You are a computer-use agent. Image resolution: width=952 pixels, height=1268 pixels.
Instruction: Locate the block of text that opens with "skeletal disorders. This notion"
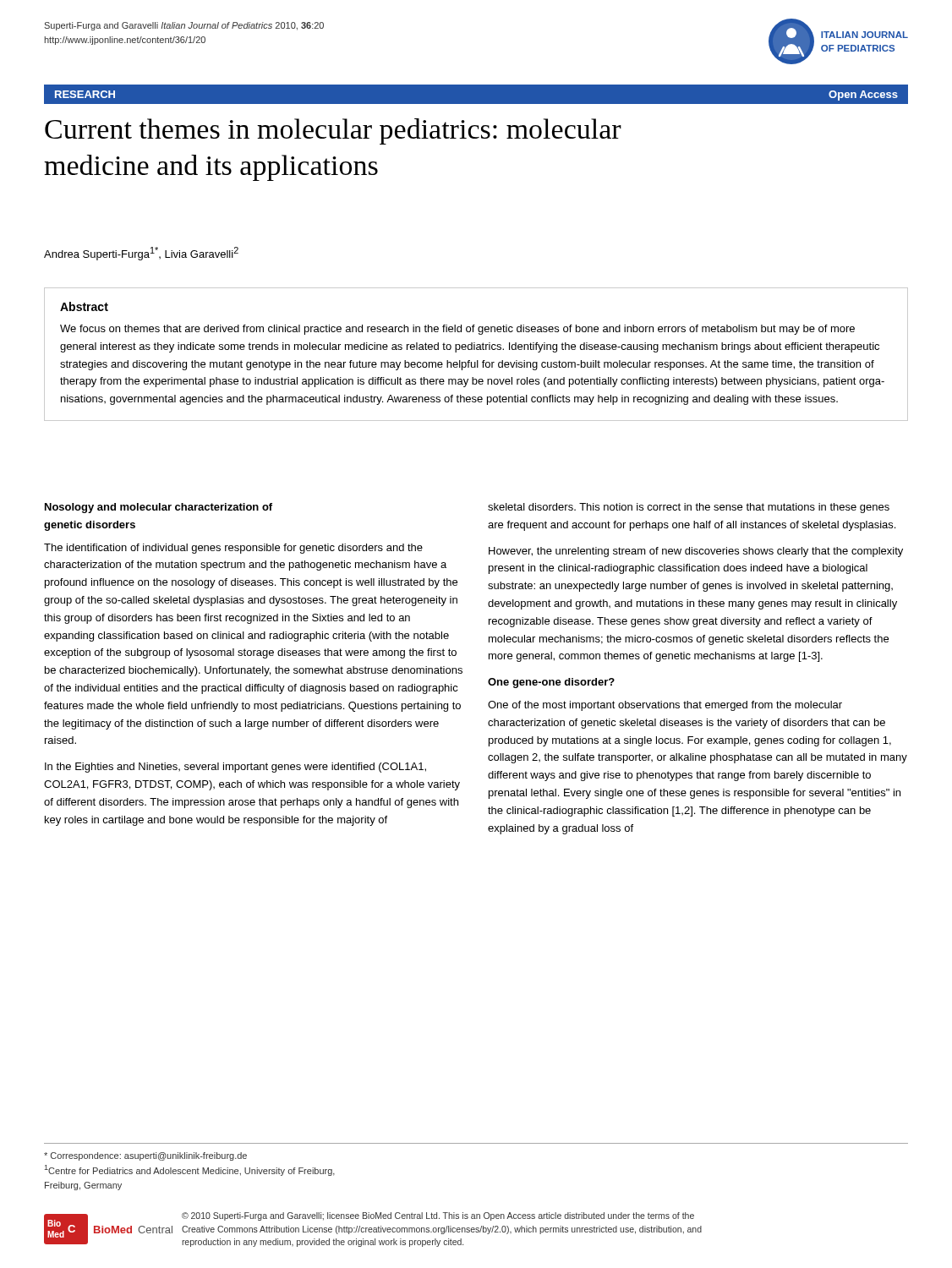(692, 516)
